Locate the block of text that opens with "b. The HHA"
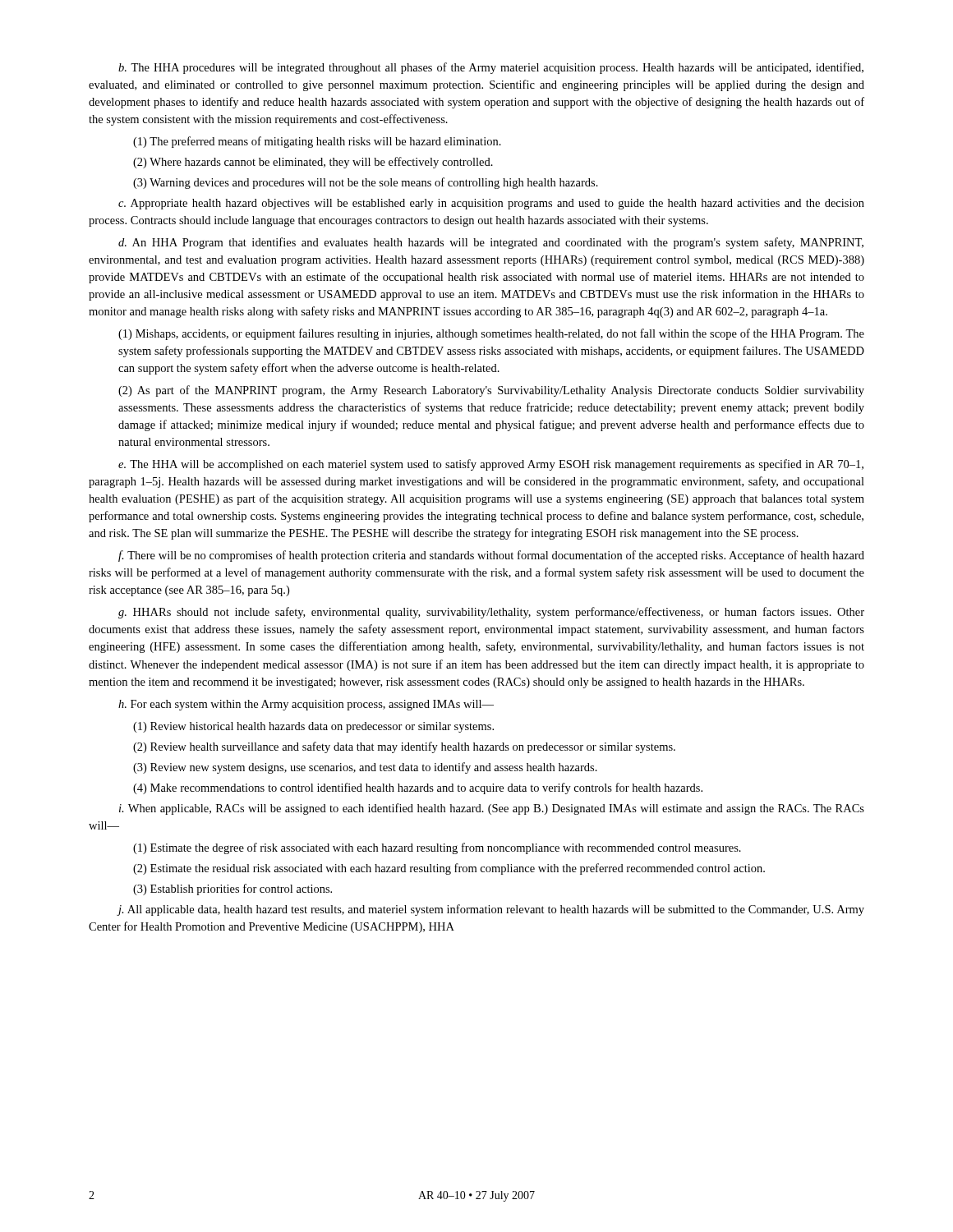The image size is (953, 1232). pos(476,94)
